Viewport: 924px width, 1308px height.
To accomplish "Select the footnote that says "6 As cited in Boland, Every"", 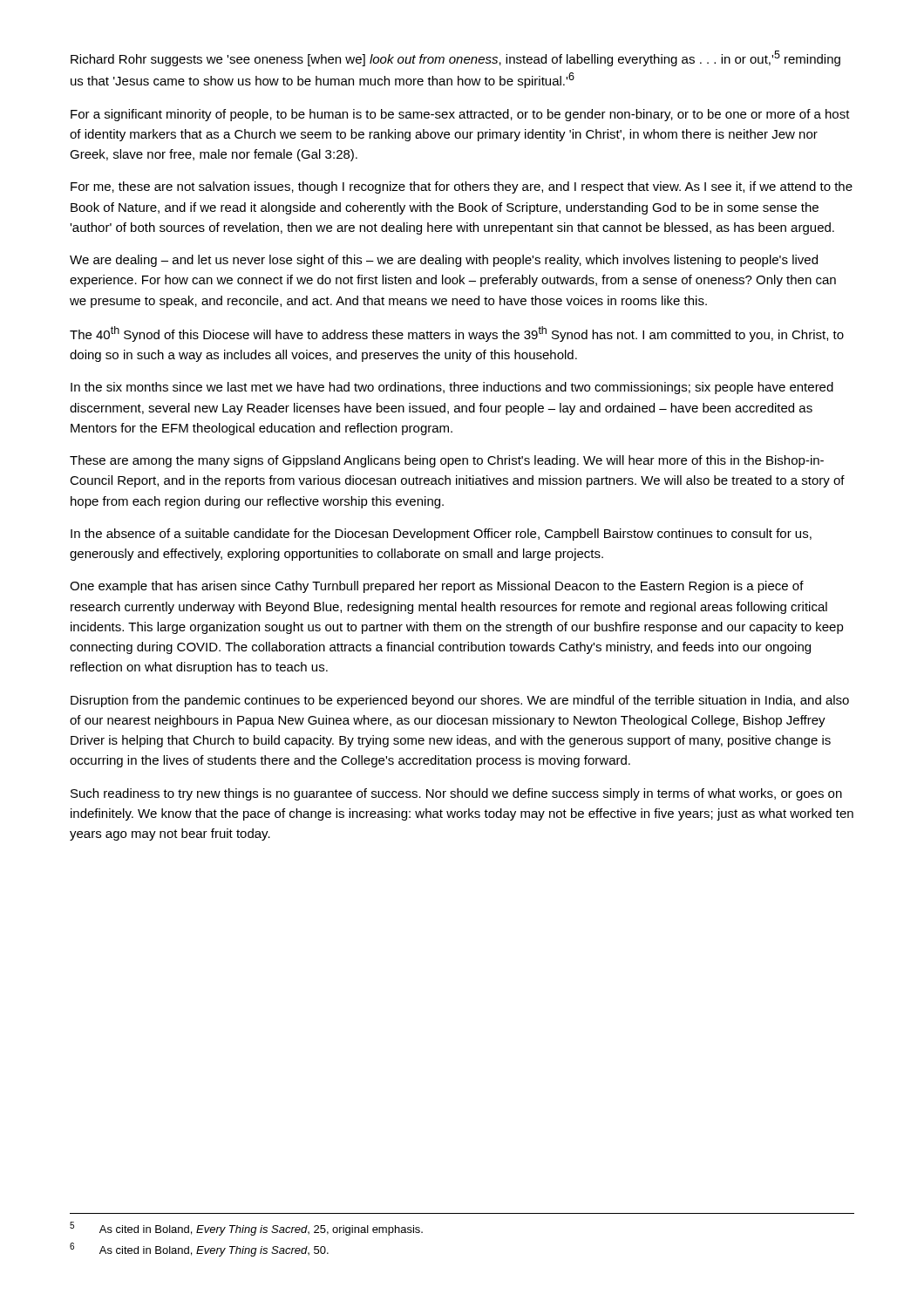I will click(x=199, y=1249).
